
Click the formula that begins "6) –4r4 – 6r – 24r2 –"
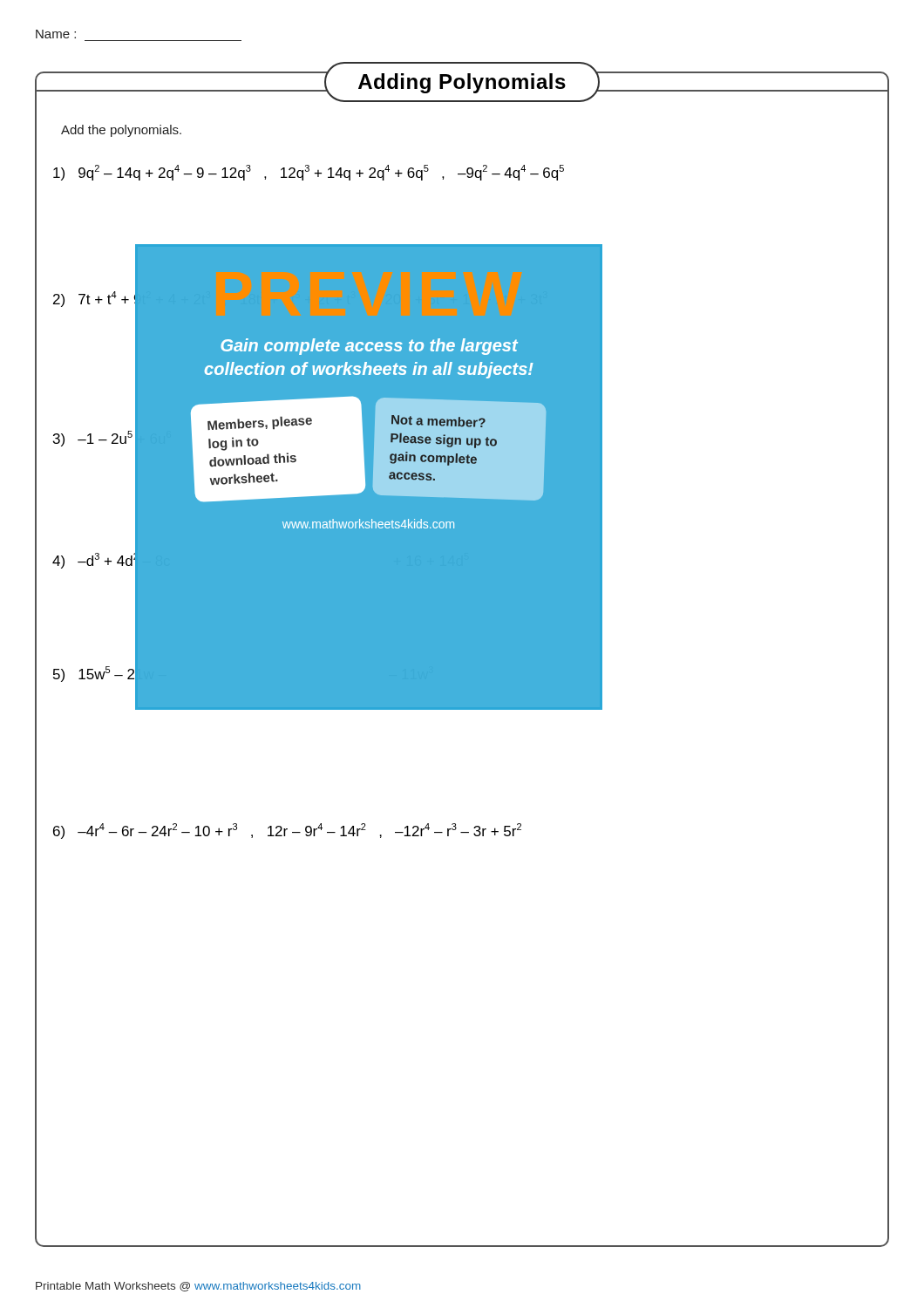pos(287,830)
